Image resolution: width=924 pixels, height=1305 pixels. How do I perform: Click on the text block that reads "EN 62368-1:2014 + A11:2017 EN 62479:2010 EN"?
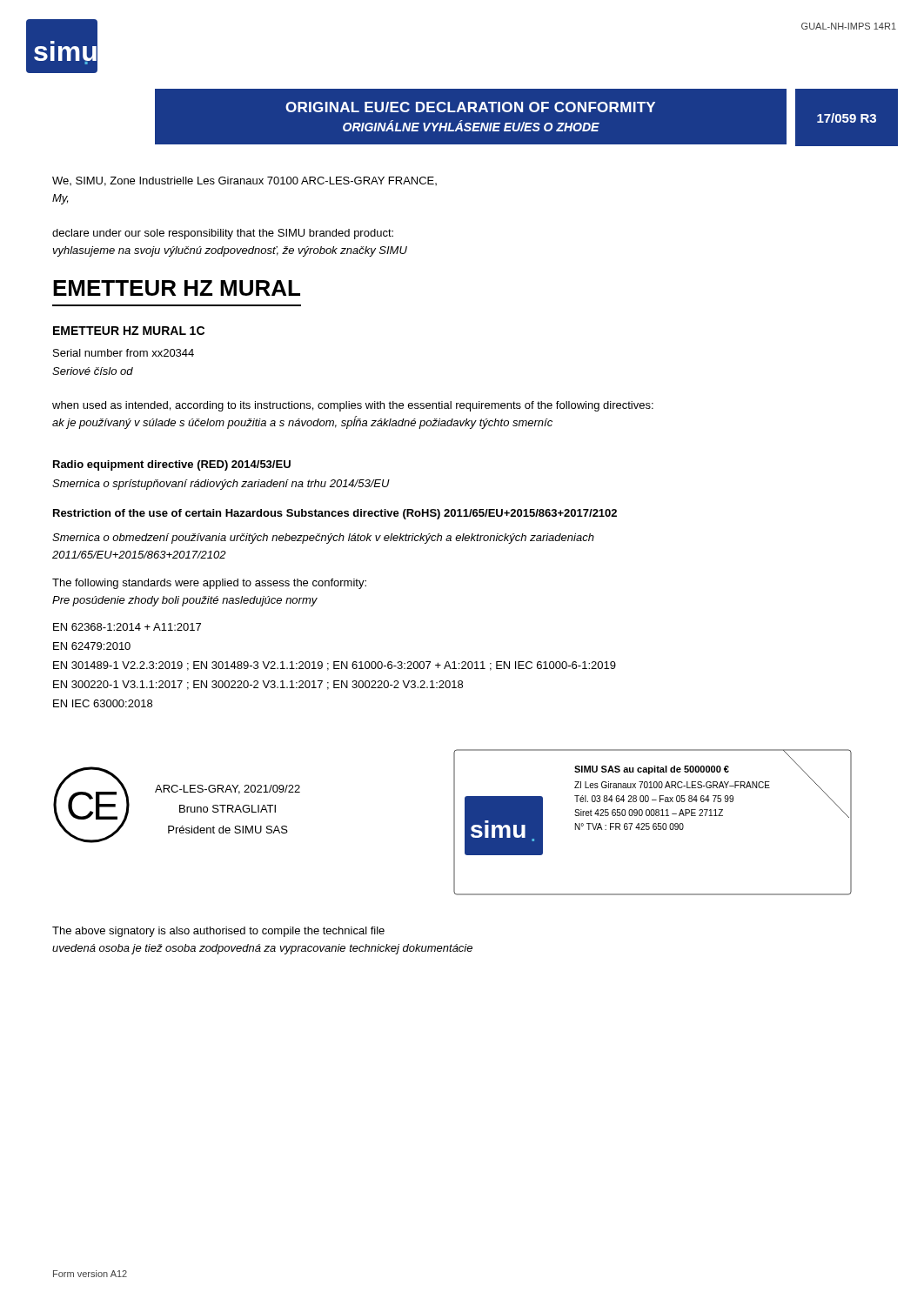point(334,665)
